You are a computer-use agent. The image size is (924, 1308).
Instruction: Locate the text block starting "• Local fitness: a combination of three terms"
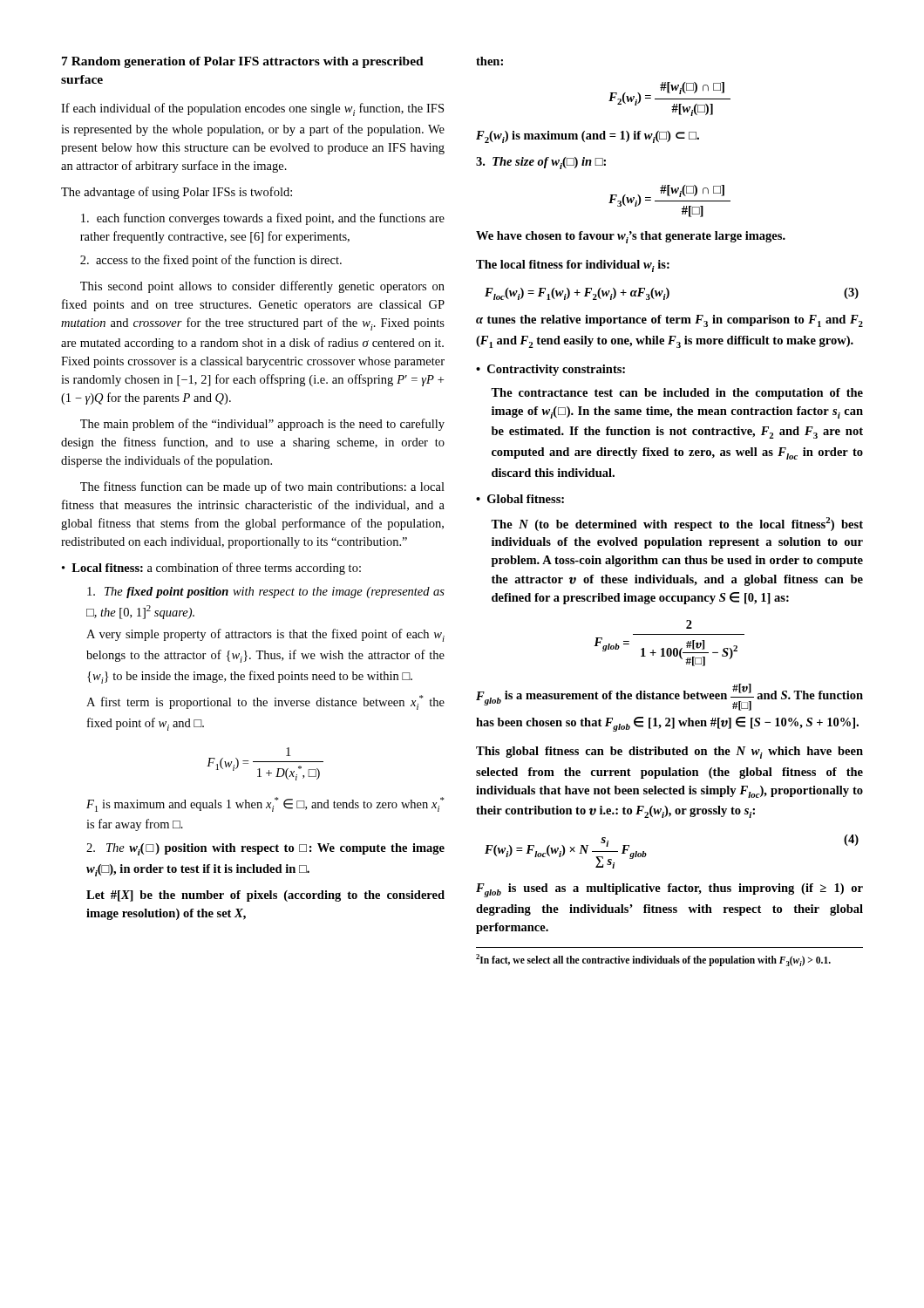coord(253,569)
